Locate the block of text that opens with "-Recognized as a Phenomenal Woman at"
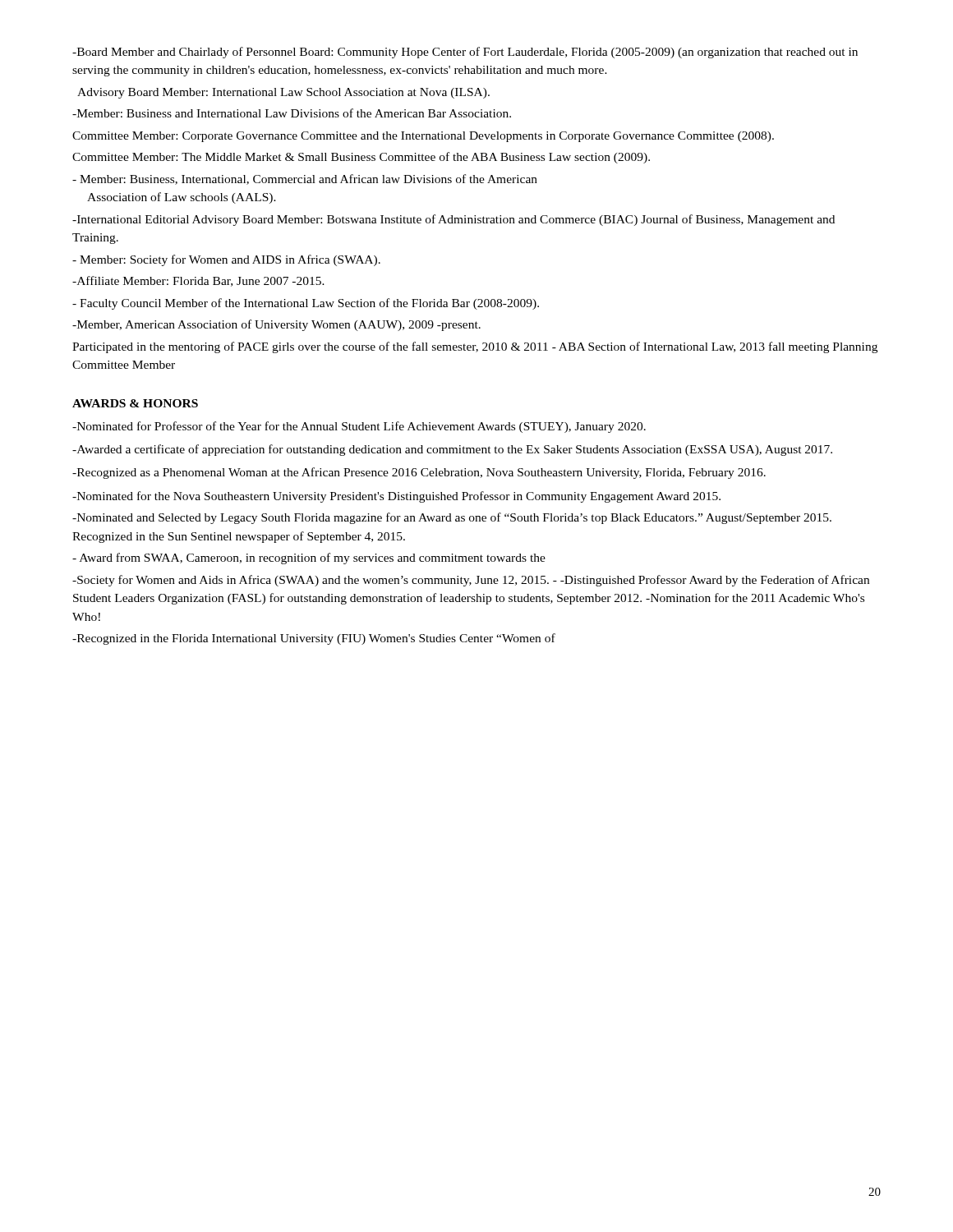Viewport: 953px width, 1232px height. point(419,472)
